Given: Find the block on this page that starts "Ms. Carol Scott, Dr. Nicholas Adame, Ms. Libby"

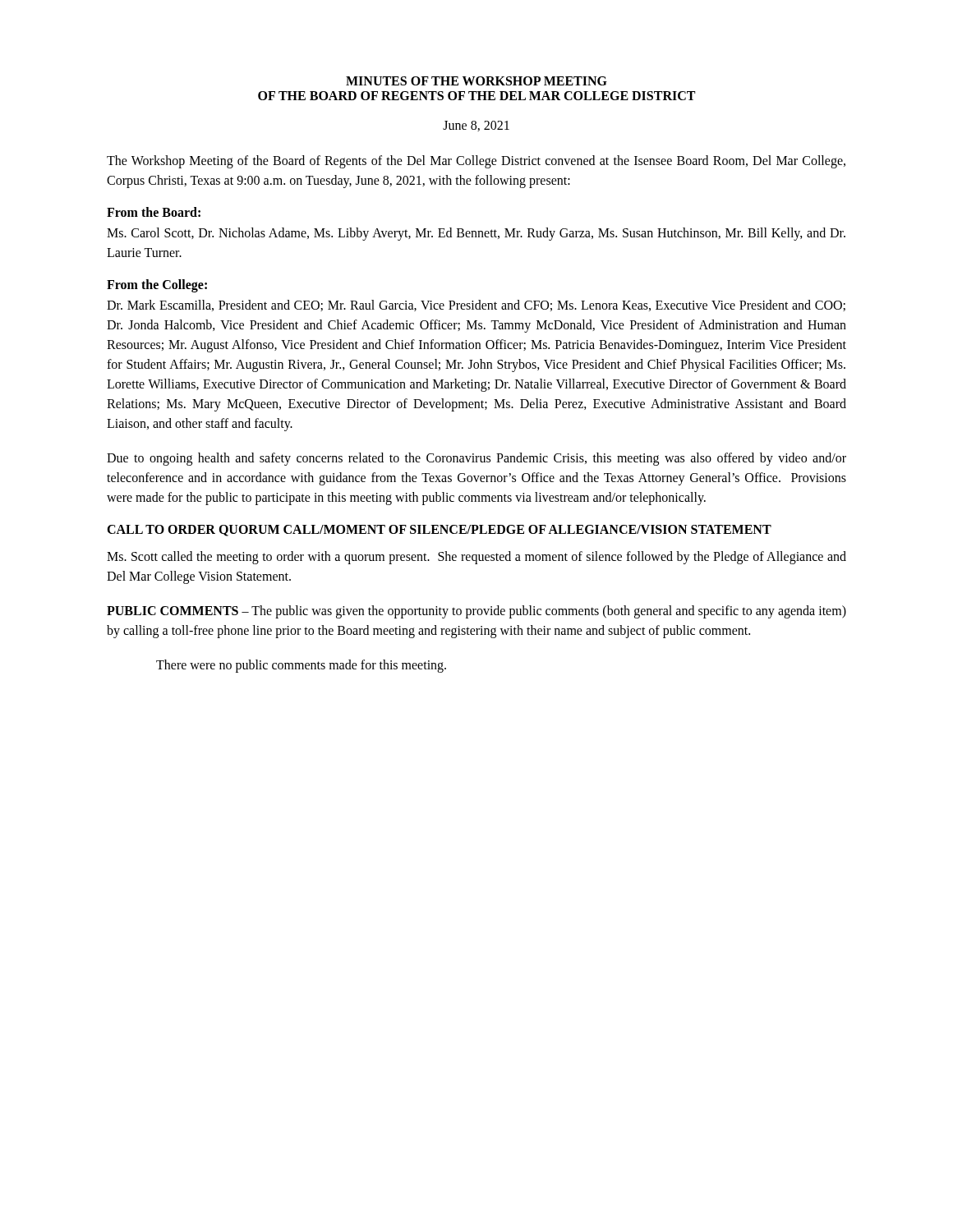Looking at the screenshot, I should pos(476,243).
